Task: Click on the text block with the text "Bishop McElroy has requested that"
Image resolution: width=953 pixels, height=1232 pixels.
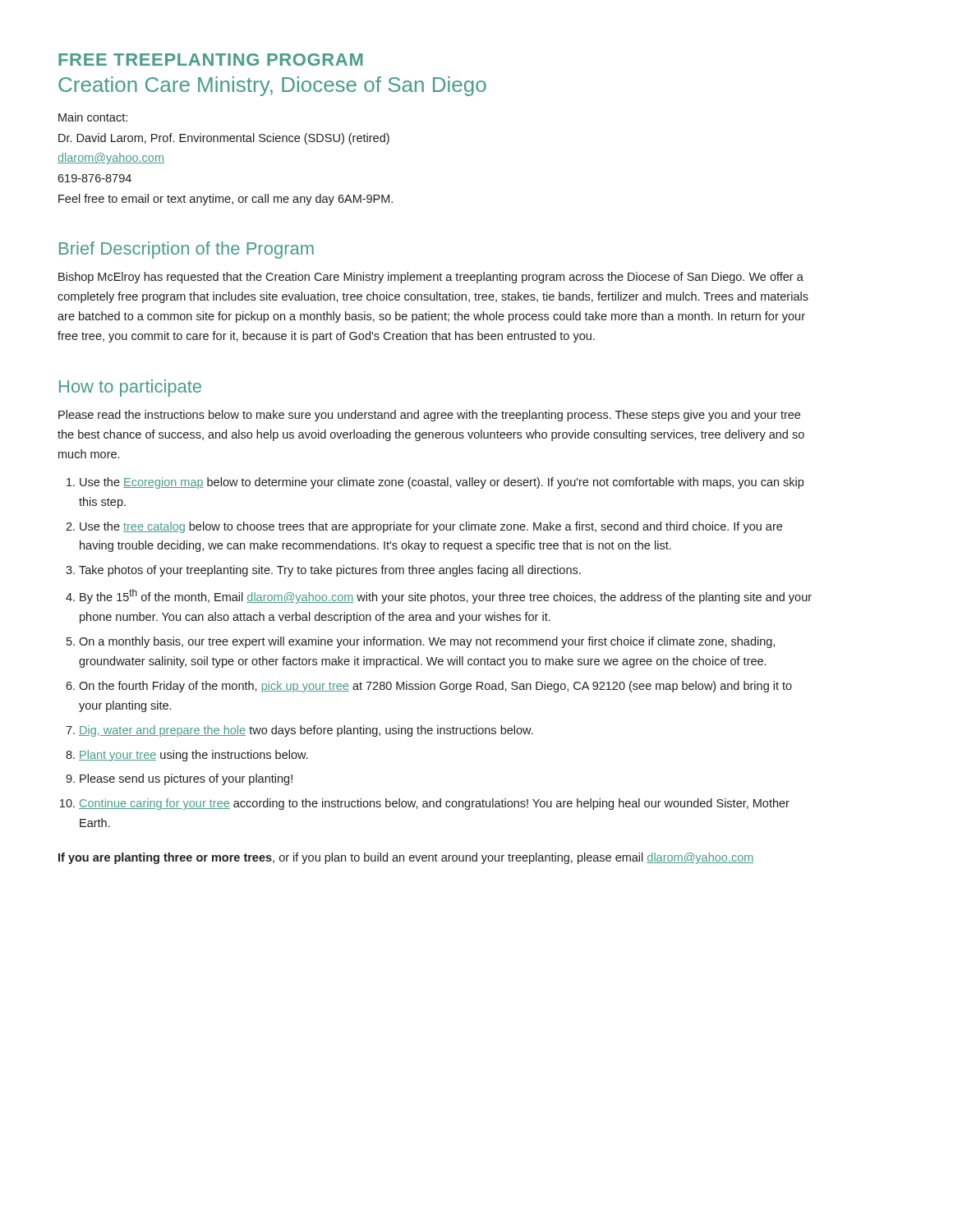Action: pyautogui.click(x=433, y=306)
